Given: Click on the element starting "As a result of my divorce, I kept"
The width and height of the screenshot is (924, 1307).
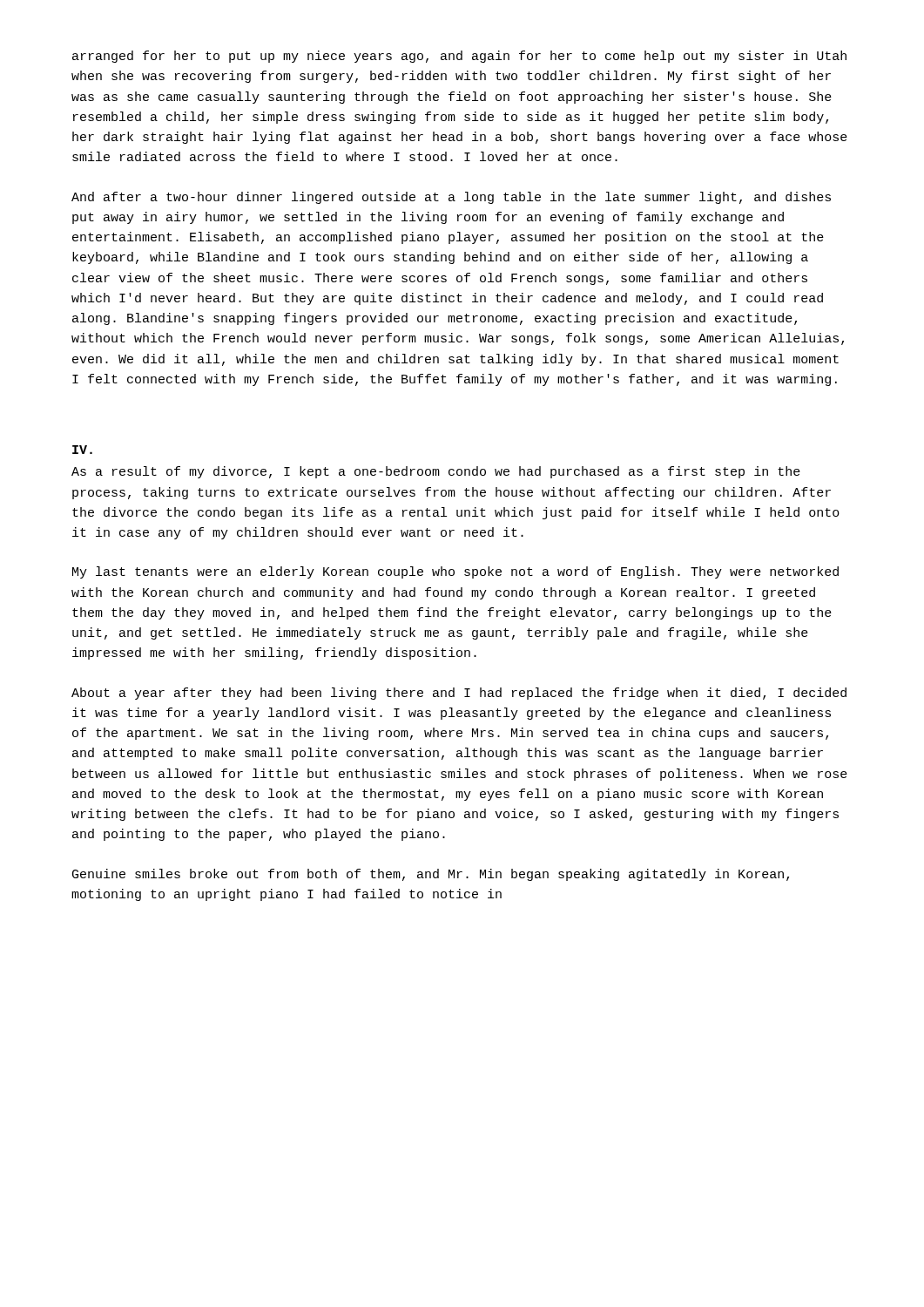Looking at the screenshot, I should [x=456, y=503].
